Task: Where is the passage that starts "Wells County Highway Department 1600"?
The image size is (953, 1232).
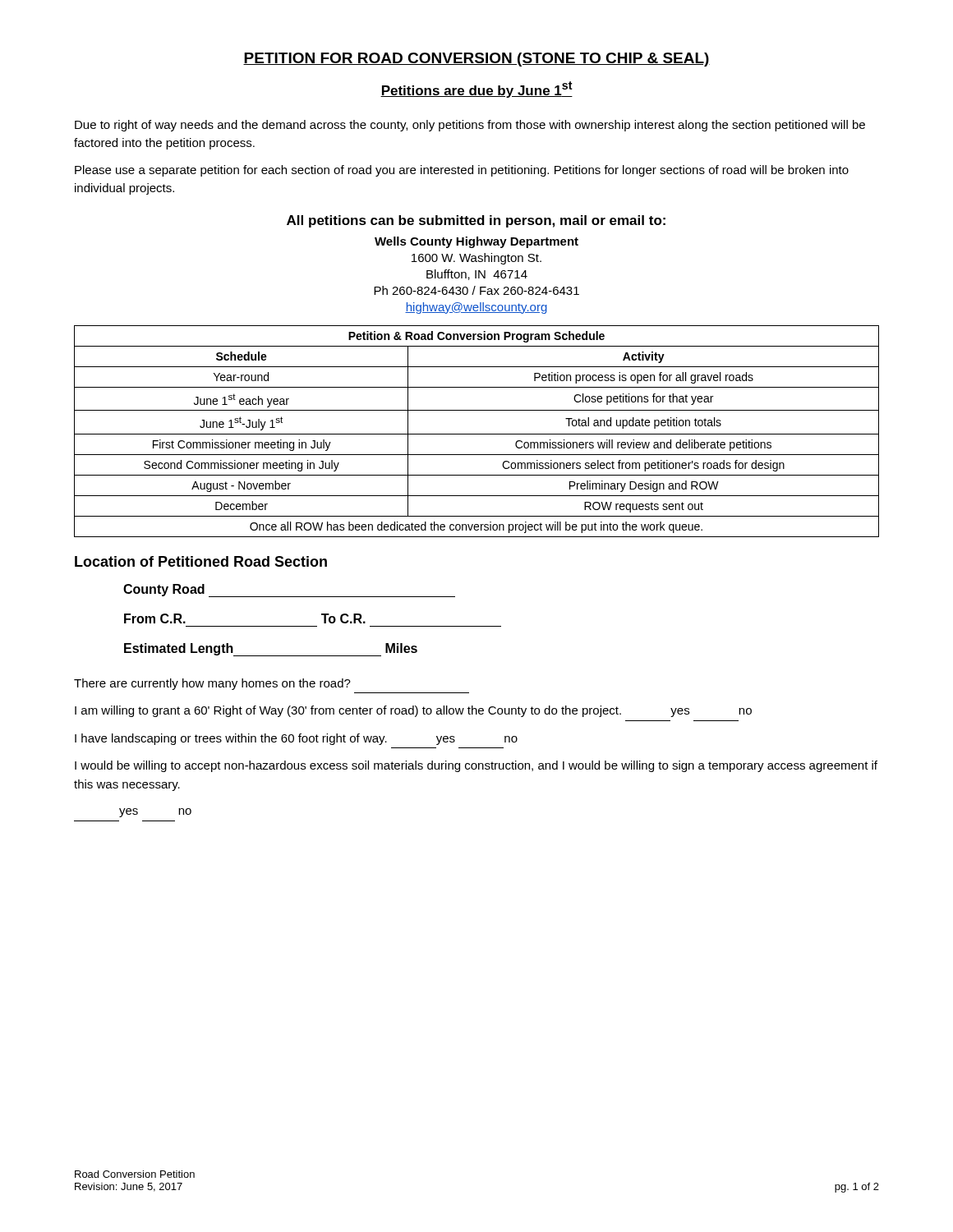Action: tap(476, 274)
